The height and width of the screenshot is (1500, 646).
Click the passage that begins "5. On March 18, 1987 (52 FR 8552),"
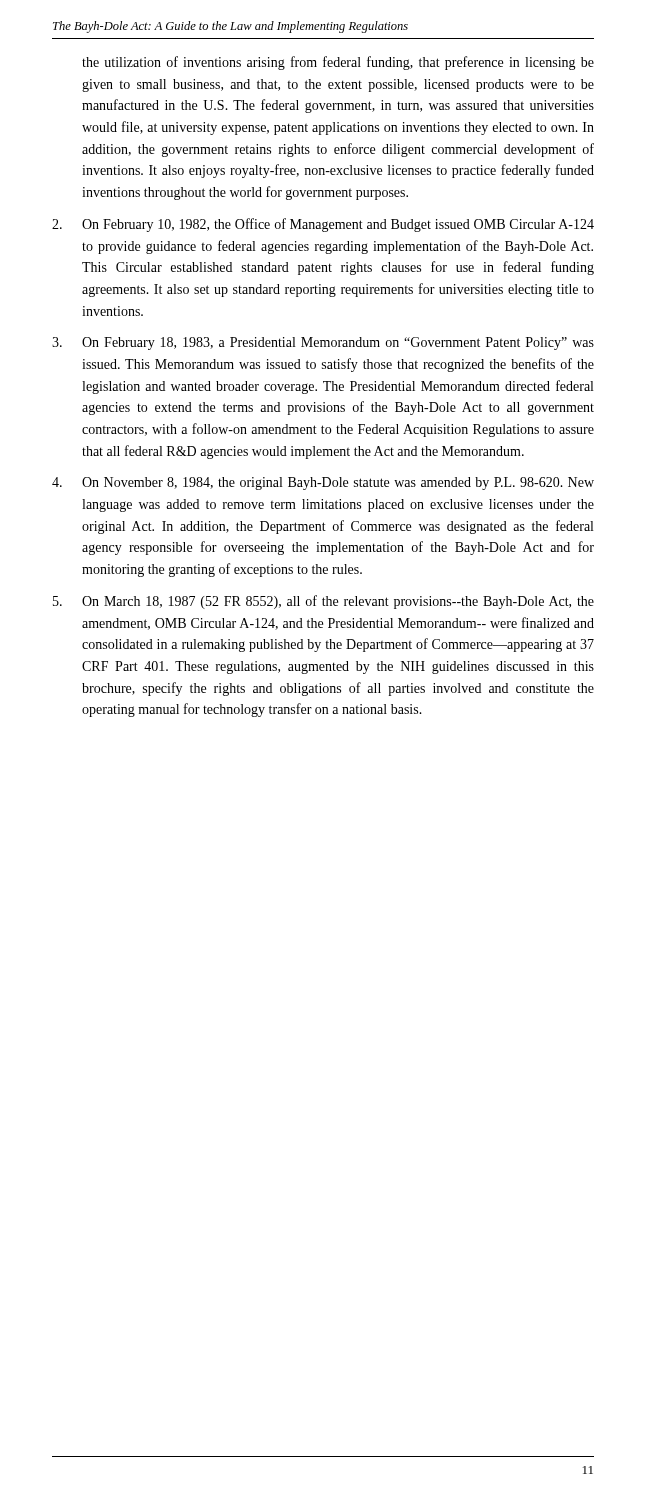323,656
